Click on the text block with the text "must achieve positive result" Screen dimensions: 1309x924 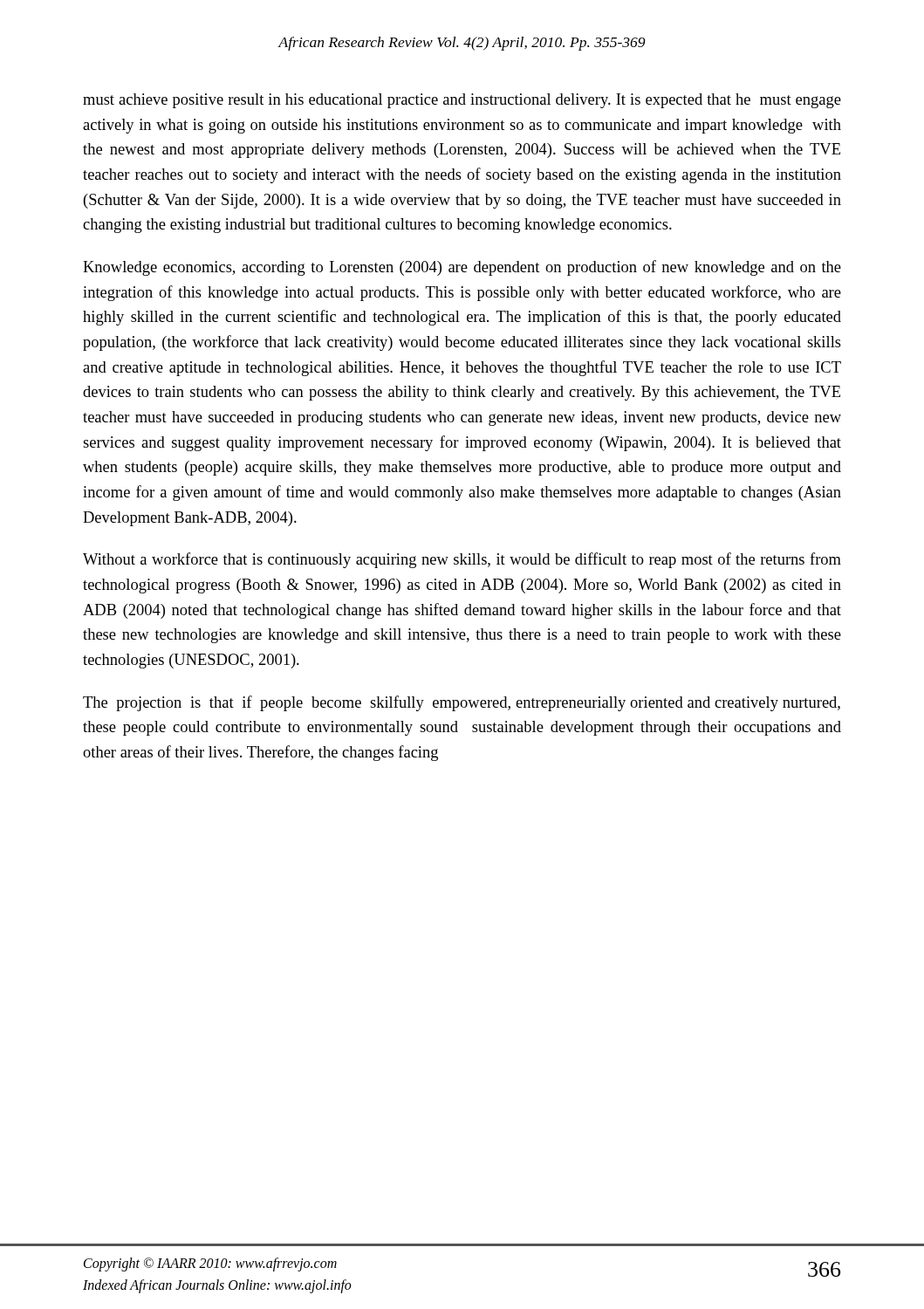pyautogui.click(x=462, y=162)
